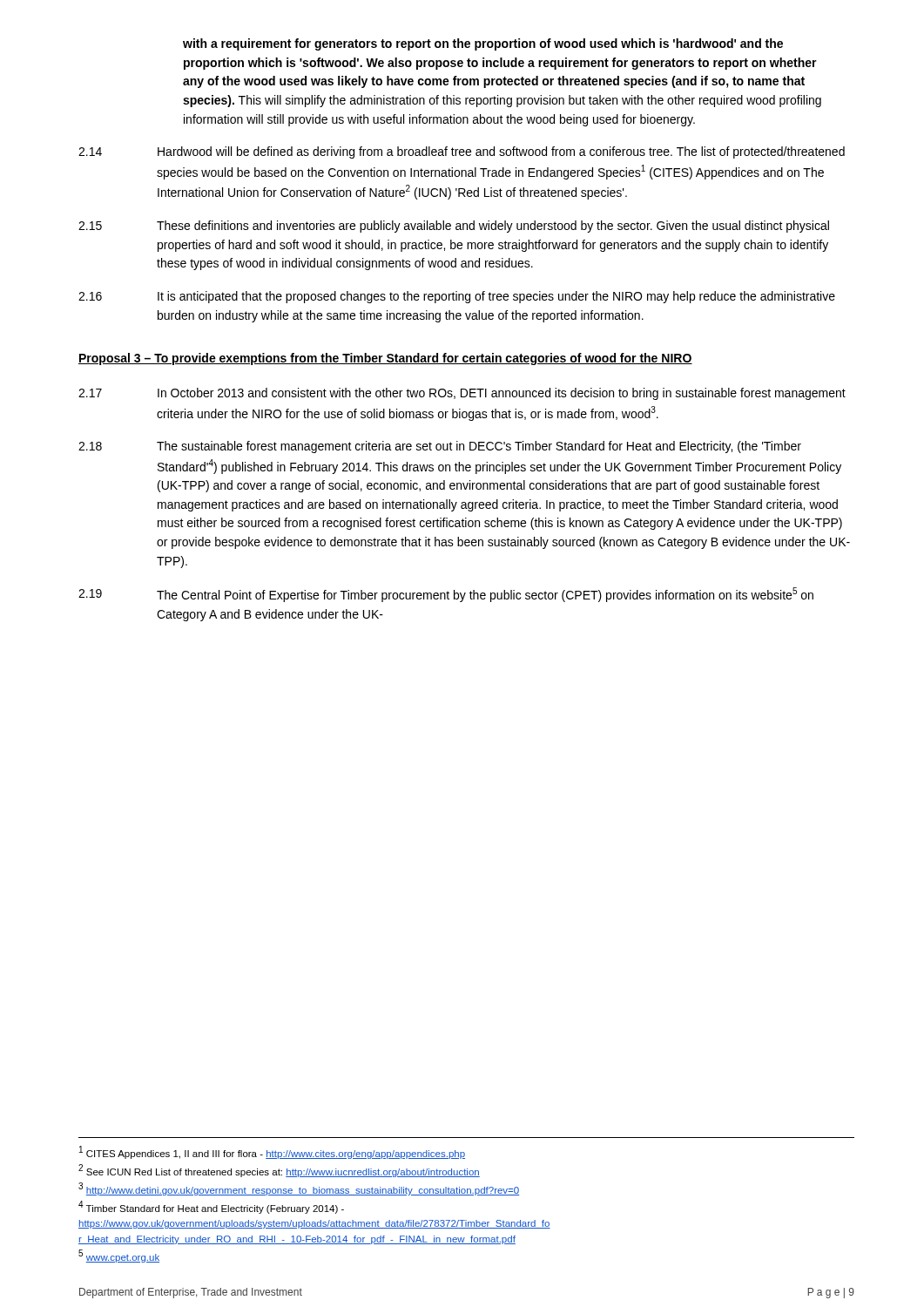Locate the list item containing "2.18 The sustainable forest"
The image size is (924, 1307).
[x=466, y=504]
